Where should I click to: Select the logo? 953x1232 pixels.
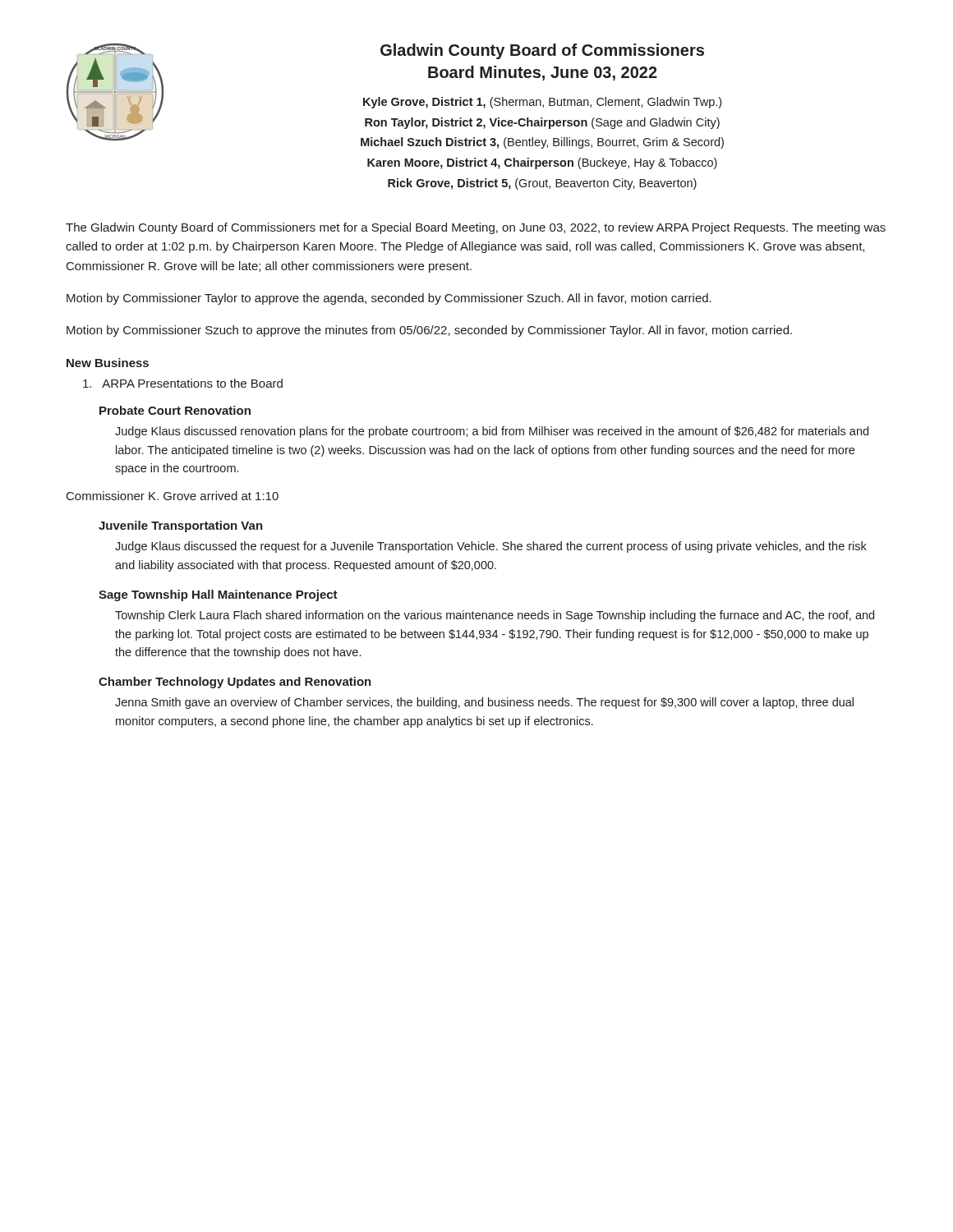pyautogui.click(x=119, y=93)
